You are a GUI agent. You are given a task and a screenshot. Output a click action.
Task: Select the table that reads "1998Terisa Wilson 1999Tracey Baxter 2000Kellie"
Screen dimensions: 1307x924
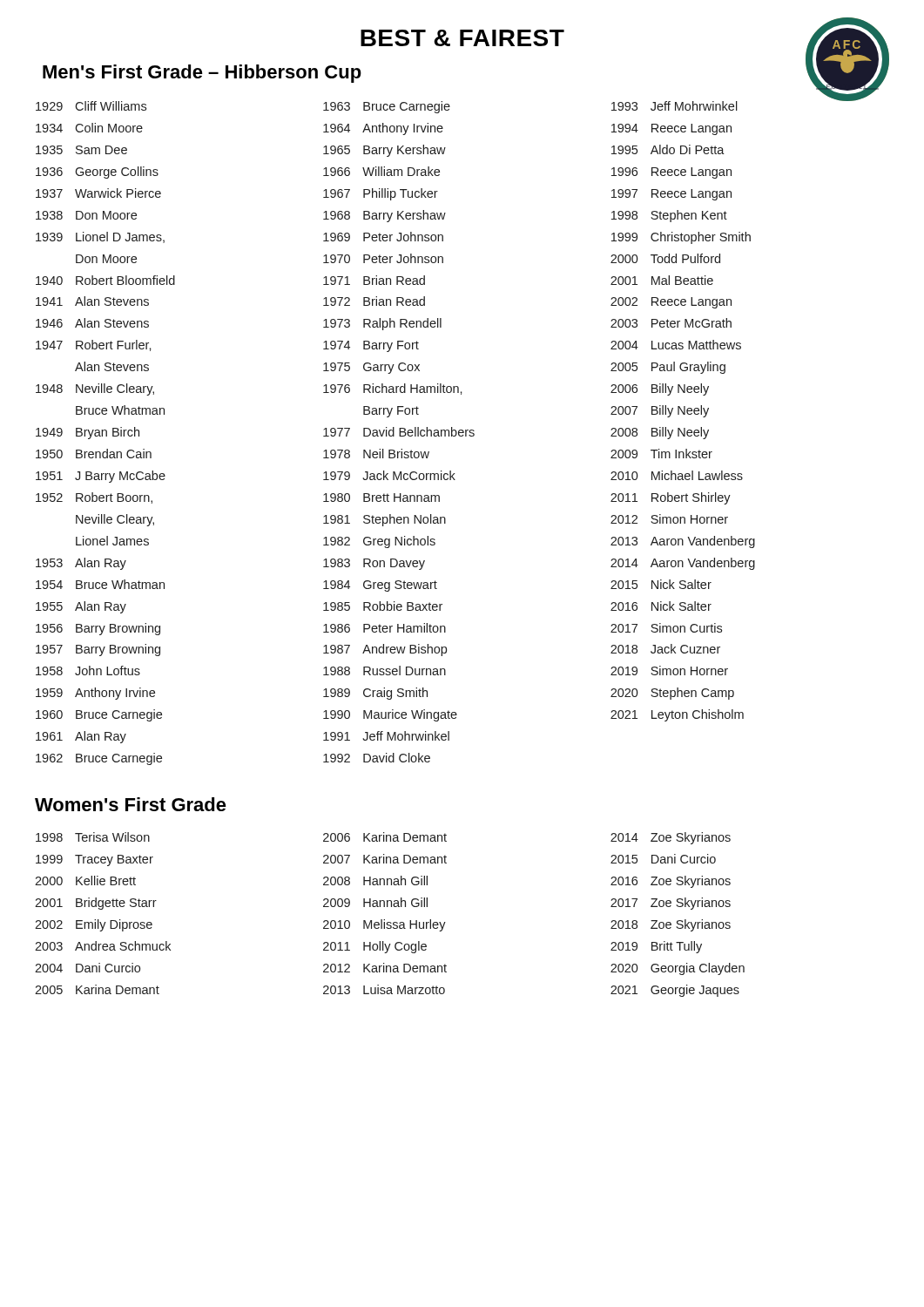coord(466,914)
